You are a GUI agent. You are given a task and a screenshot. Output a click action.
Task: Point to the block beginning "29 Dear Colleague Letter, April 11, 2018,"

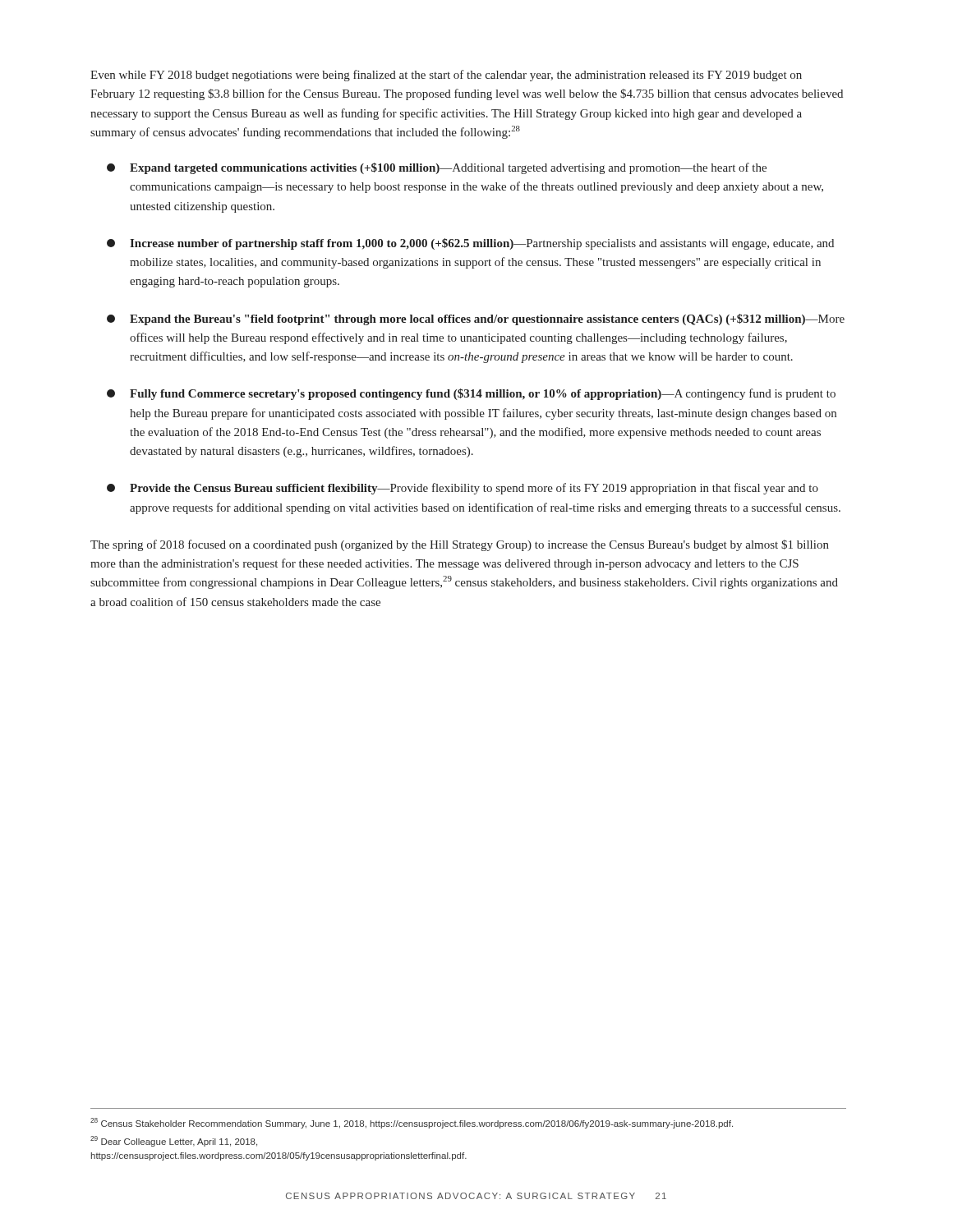279,1148
